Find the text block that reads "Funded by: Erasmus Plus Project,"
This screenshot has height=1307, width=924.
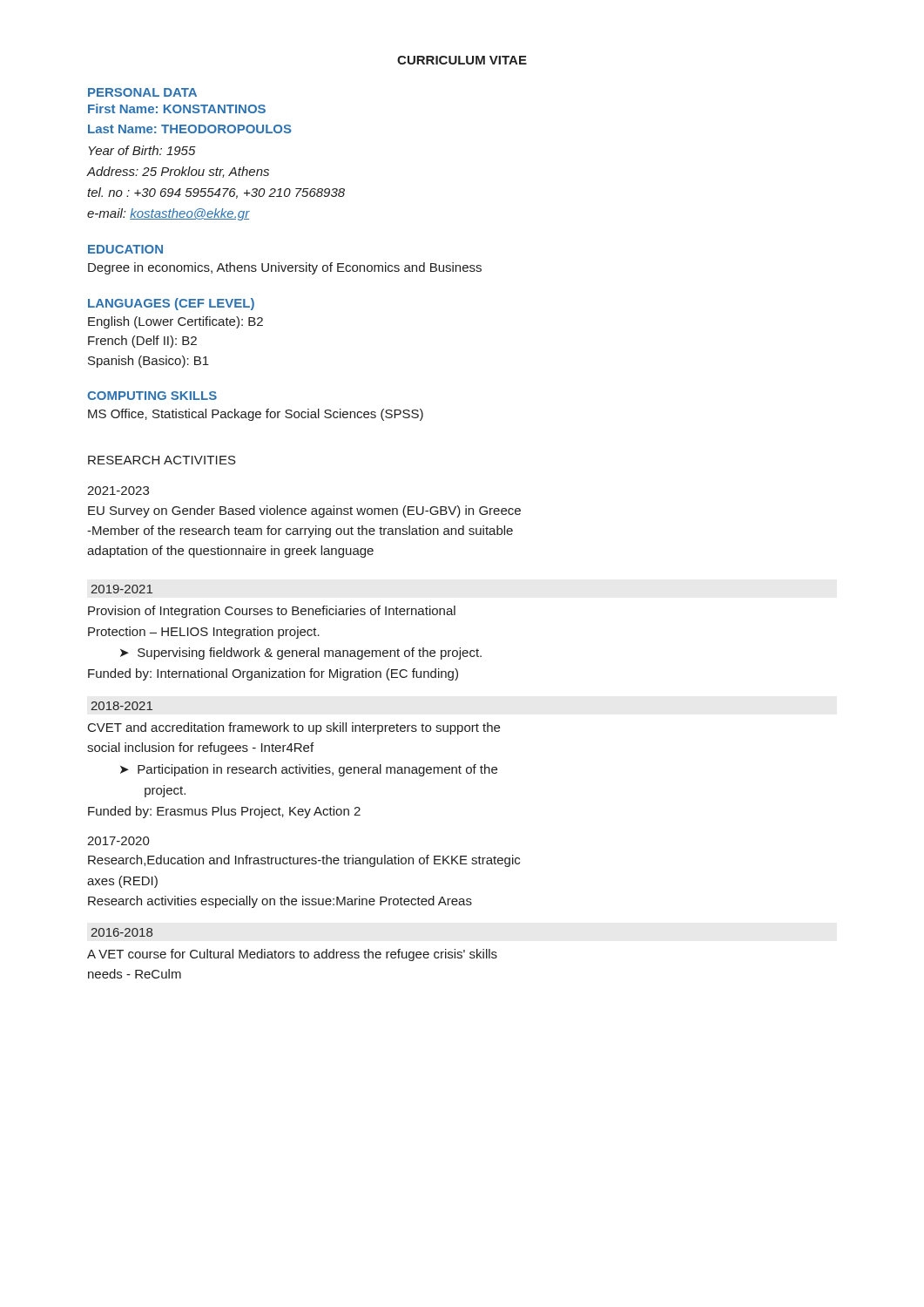(224, 811)
